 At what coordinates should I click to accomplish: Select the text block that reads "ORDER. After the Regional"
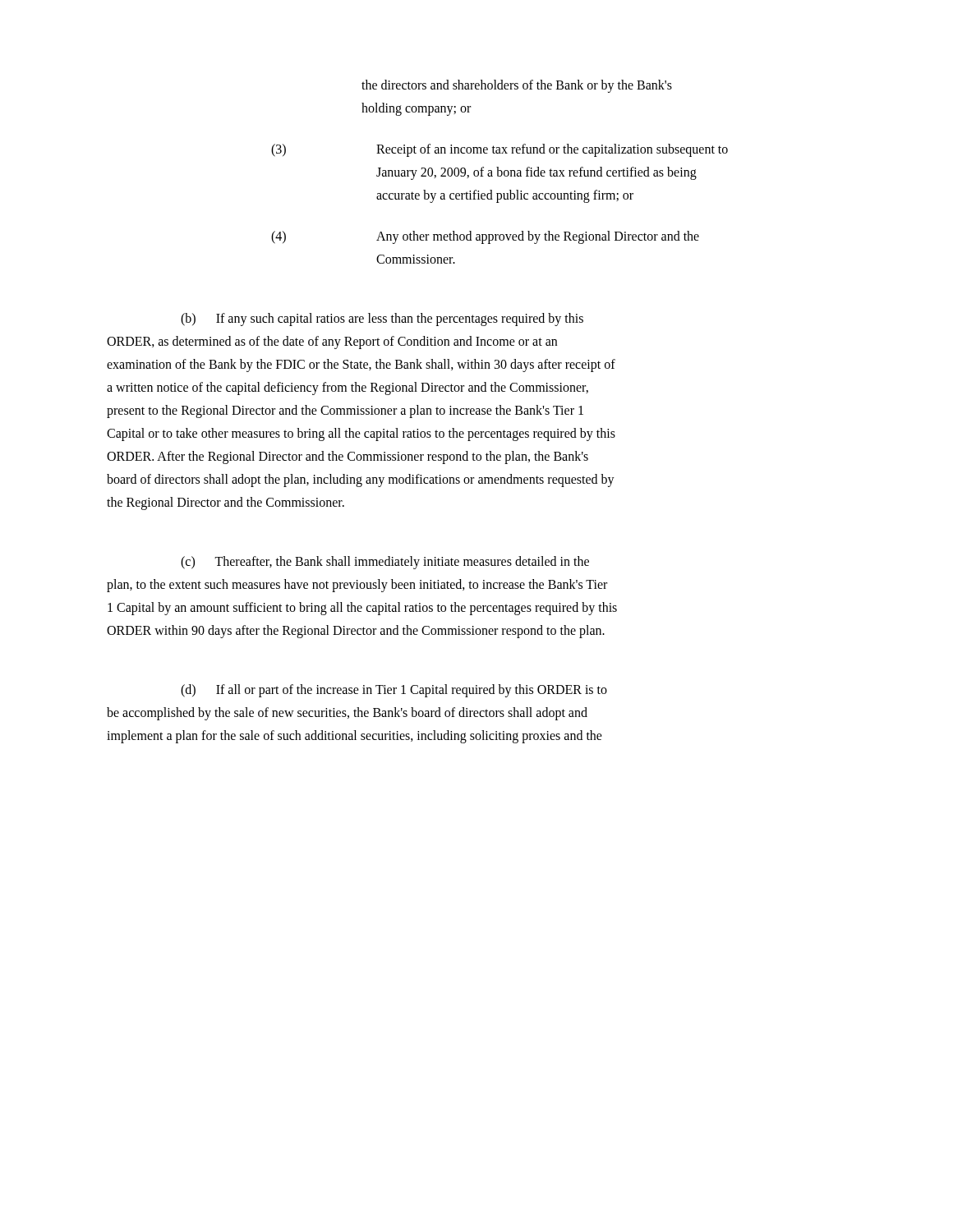point(348,456)
